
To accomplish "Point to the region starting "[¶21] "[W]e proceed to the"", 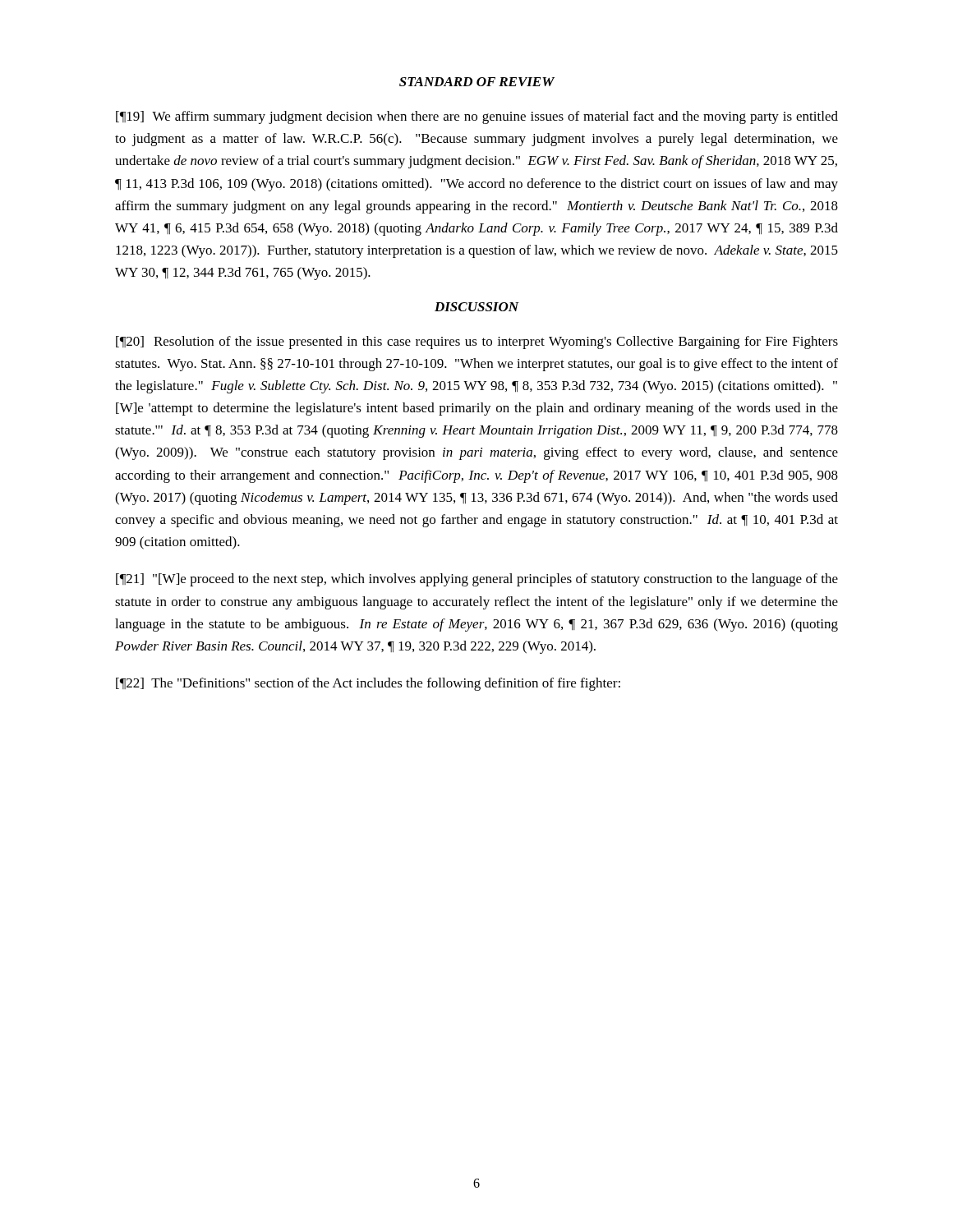I will (x=476, y=612).
